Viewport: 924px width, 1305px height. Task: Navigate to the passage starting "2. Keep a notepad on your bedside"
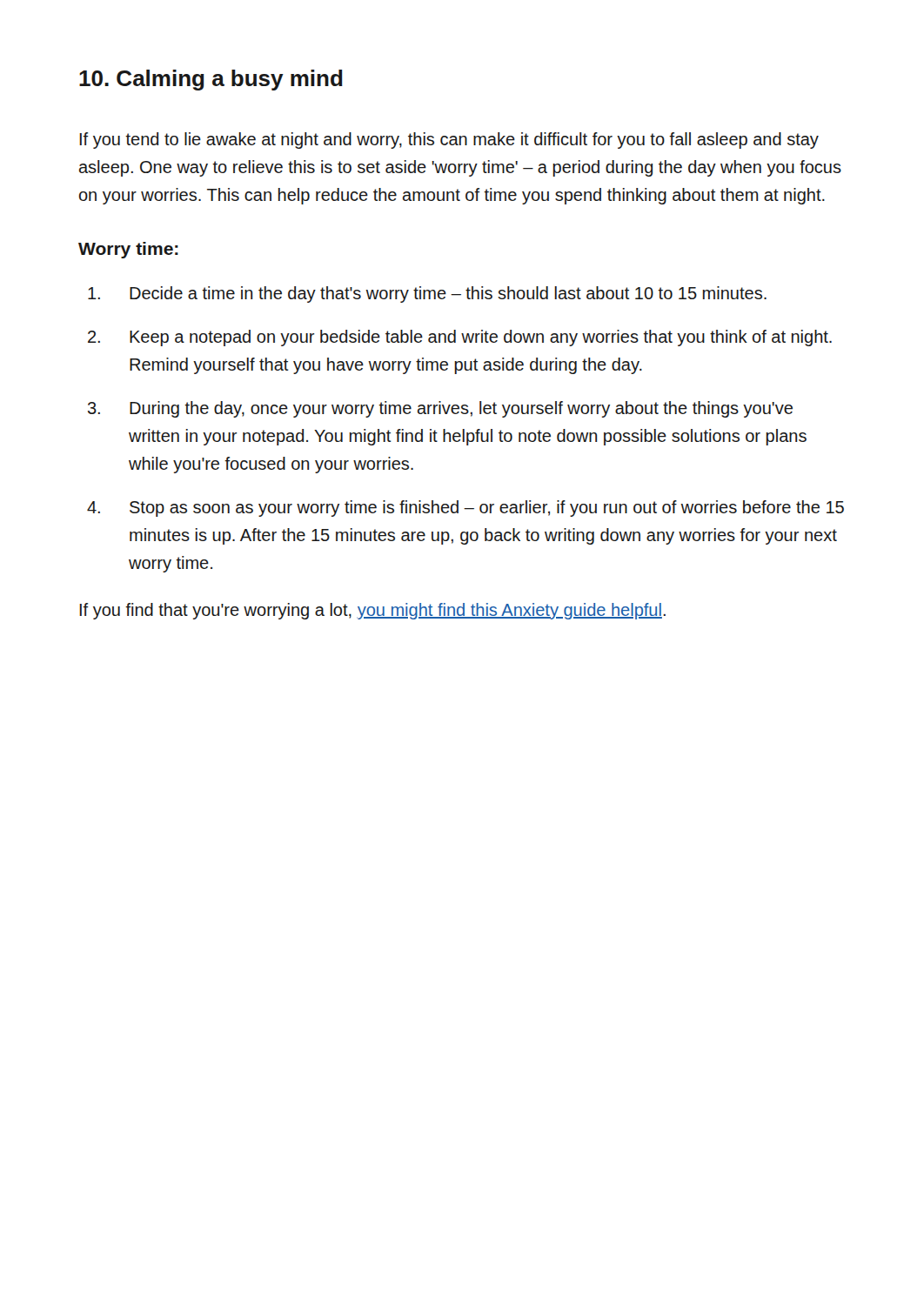pos(462,350)
